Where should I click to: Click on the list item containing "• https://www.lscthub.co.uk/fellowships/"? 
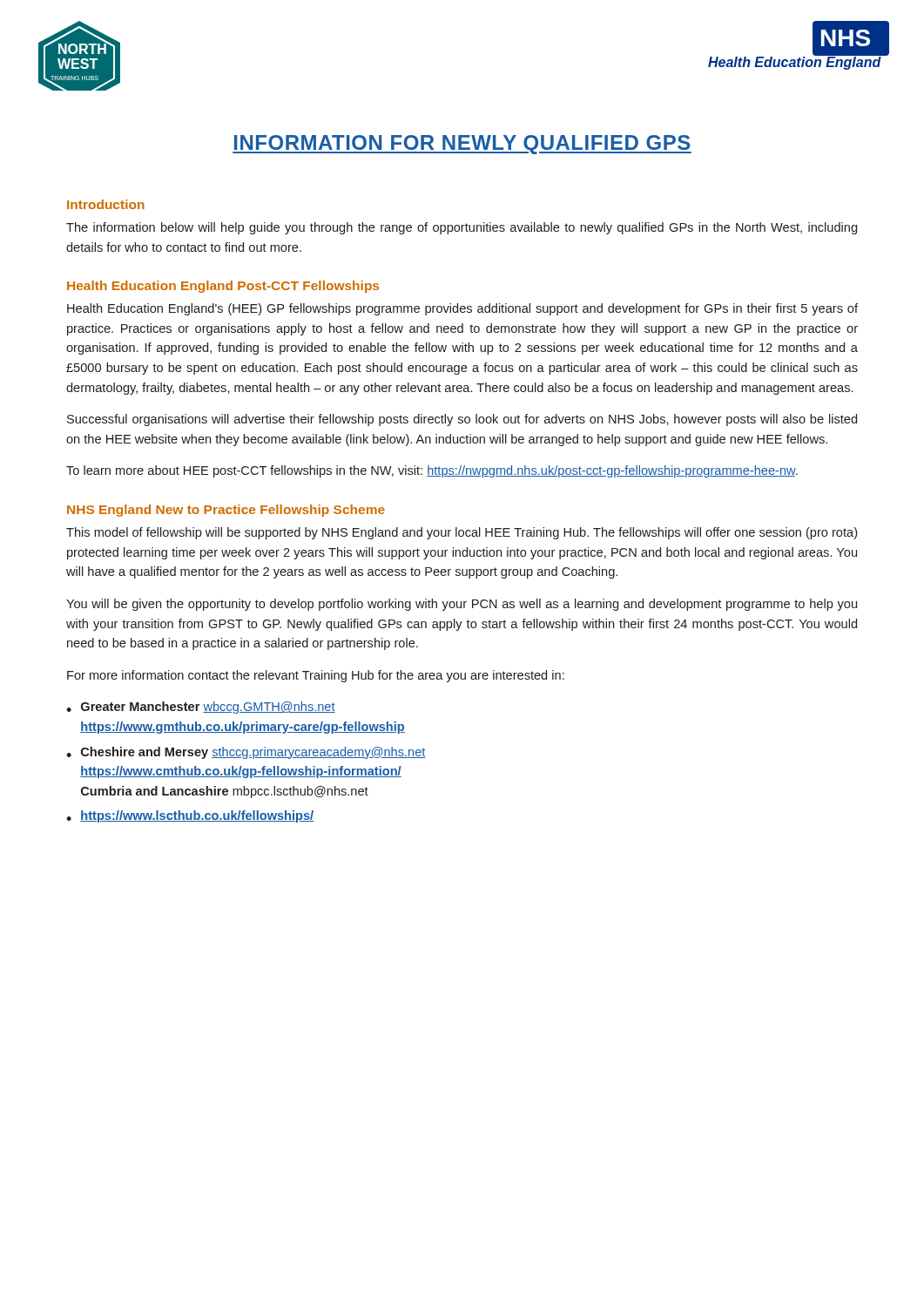(x=190, y=816)
